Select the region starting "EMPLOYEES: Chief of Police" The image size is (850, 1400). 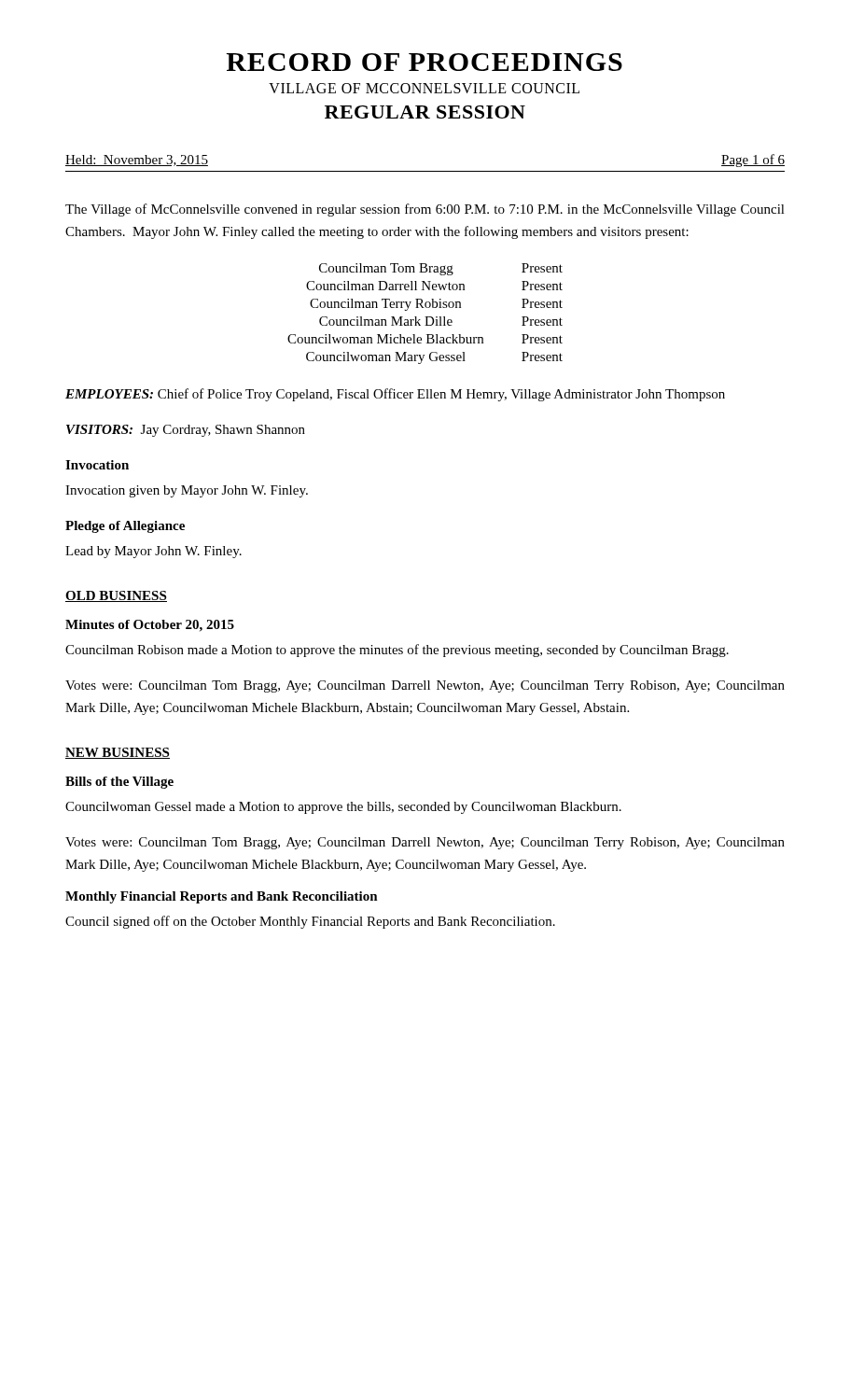coord(395,394)
